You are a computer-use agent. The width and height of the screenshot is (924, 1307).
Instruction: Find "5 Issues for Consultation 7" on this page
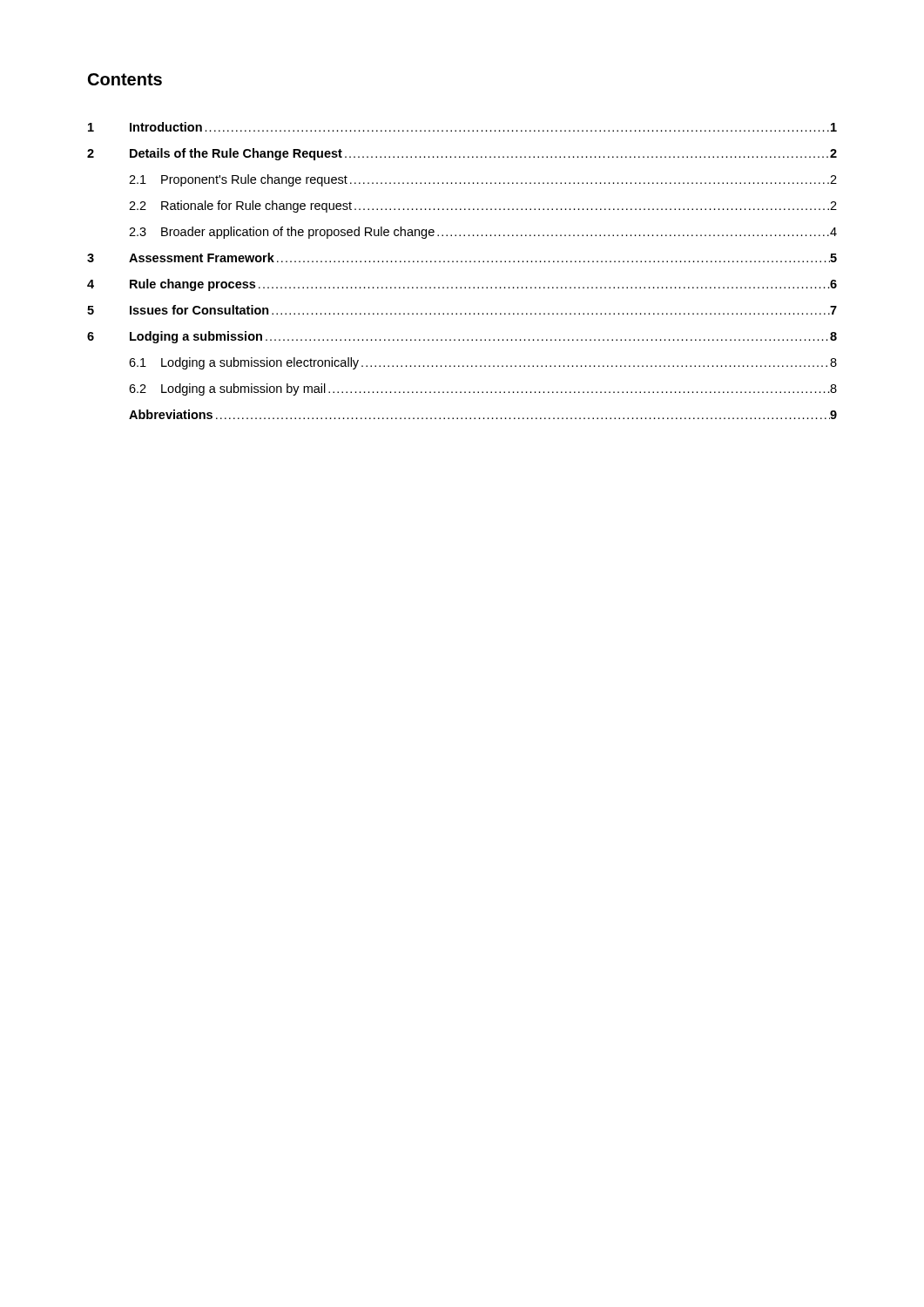click(462, 310)
